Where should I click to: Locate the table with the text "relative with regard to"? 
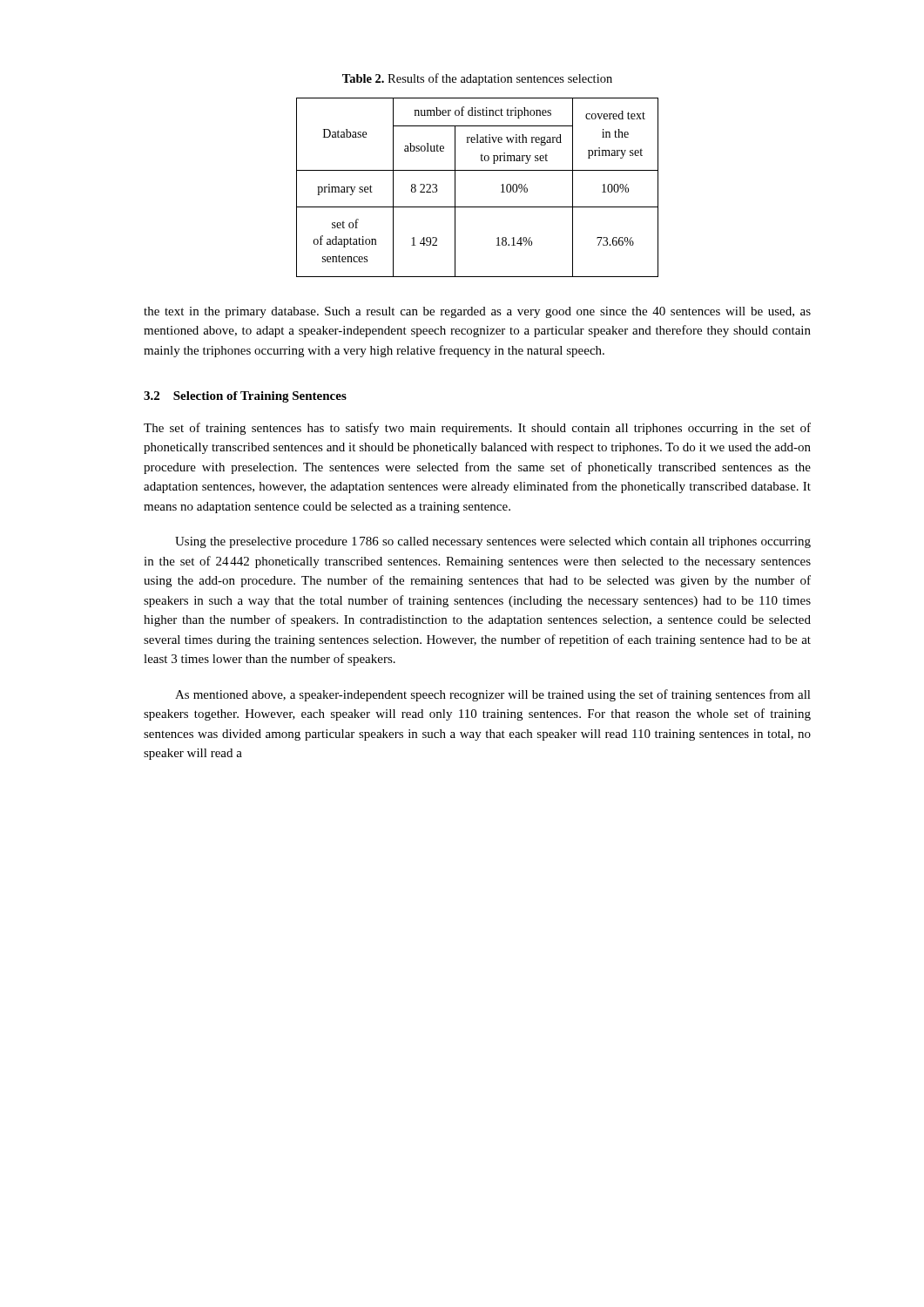point(477,187)
